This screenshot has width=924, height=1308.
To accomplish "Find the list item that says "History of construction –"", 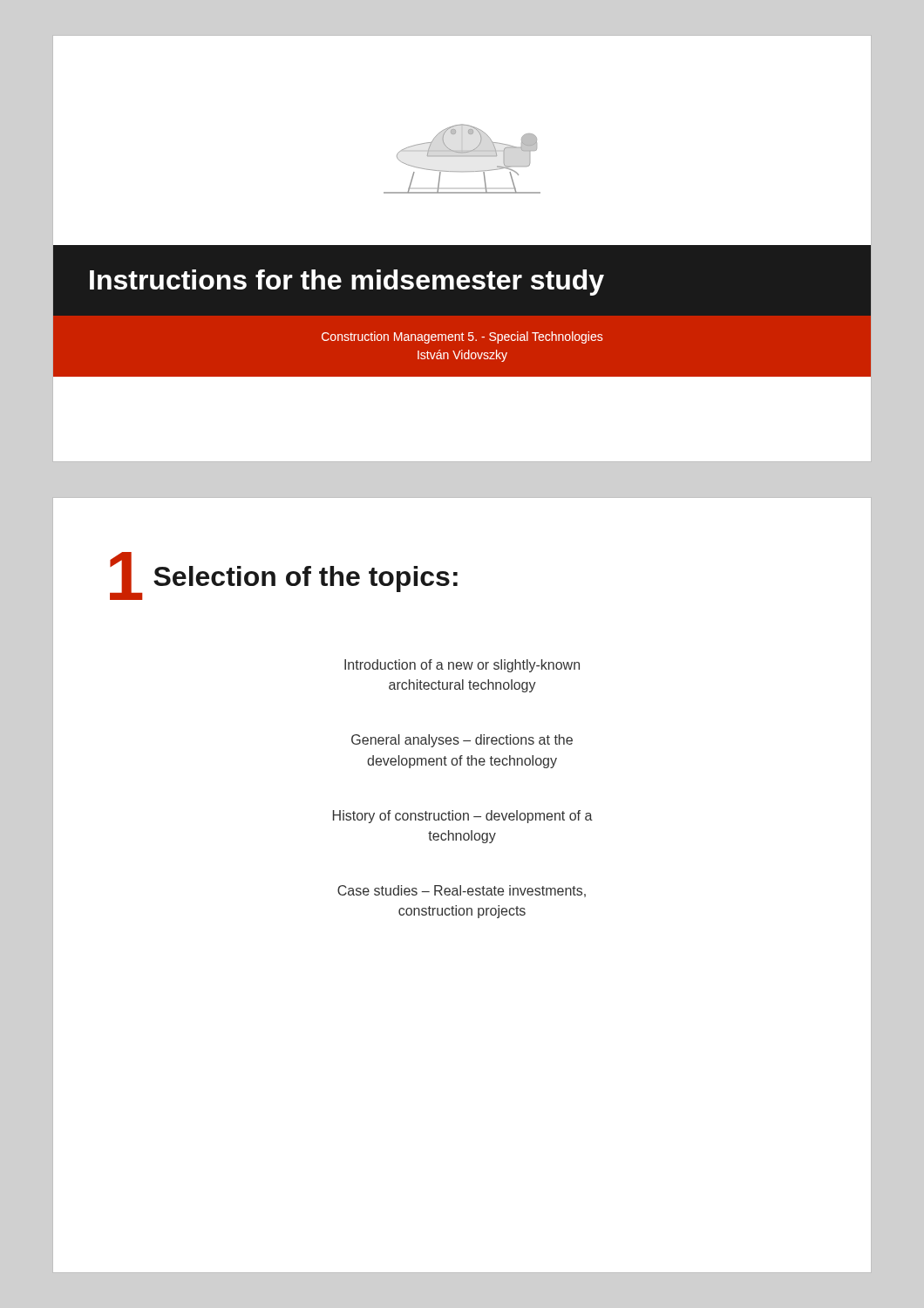I will click(x=462, y=826).
